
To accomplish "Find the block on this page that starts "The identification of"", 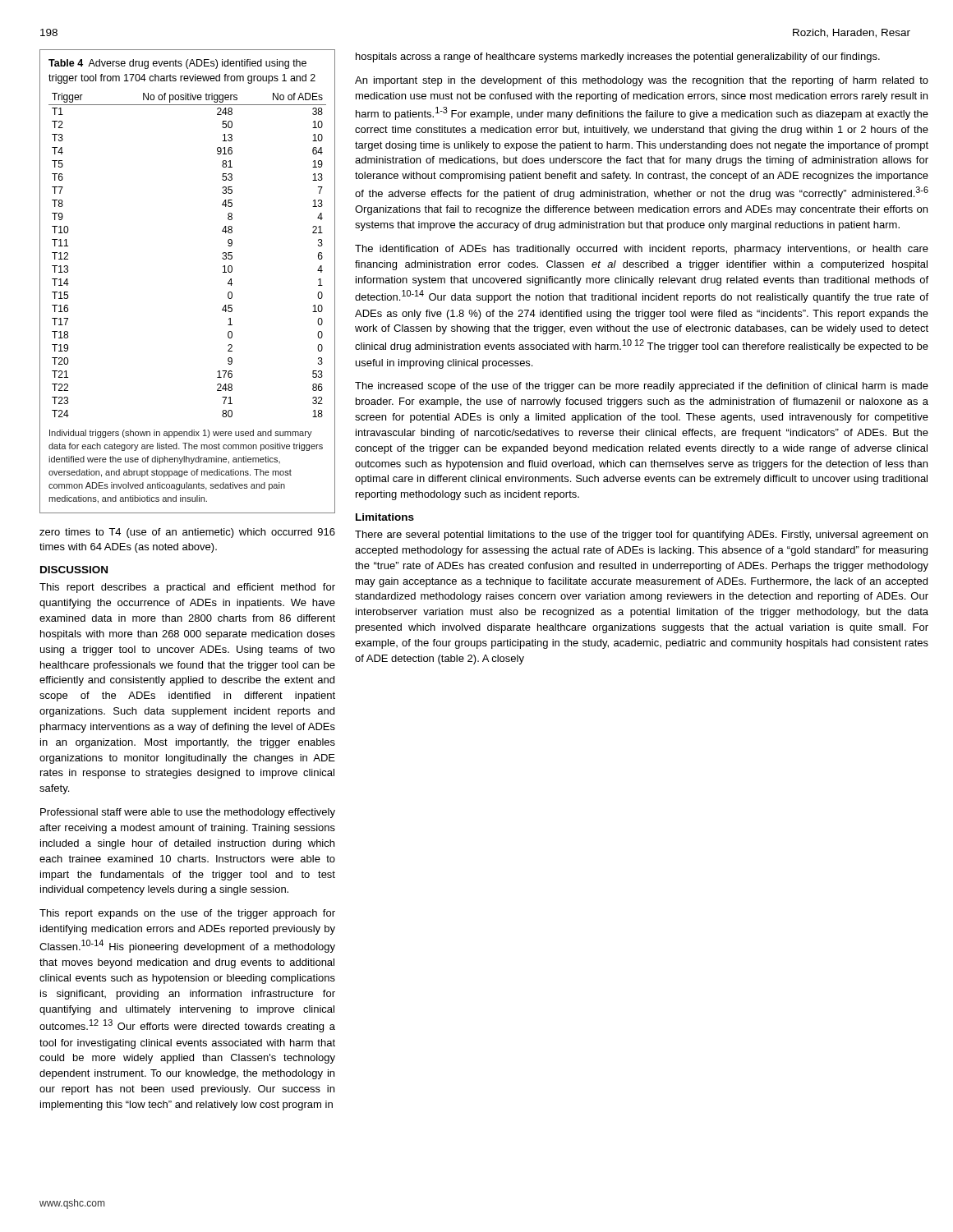I will coord(642,306).
